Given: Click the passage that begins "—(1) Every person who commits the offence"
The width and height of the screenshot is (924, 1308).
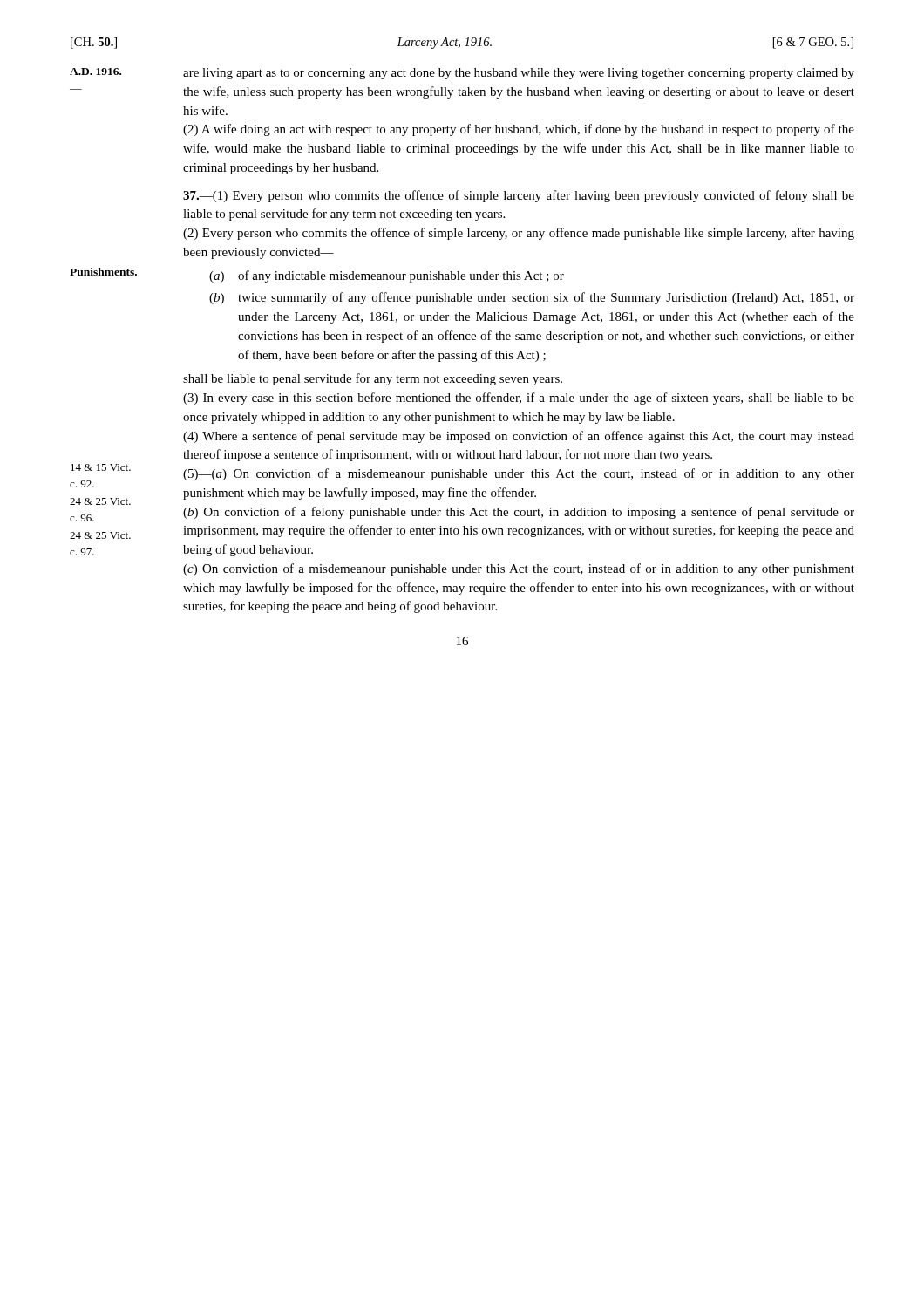Looking at the screenshot, I should point(519,205).
